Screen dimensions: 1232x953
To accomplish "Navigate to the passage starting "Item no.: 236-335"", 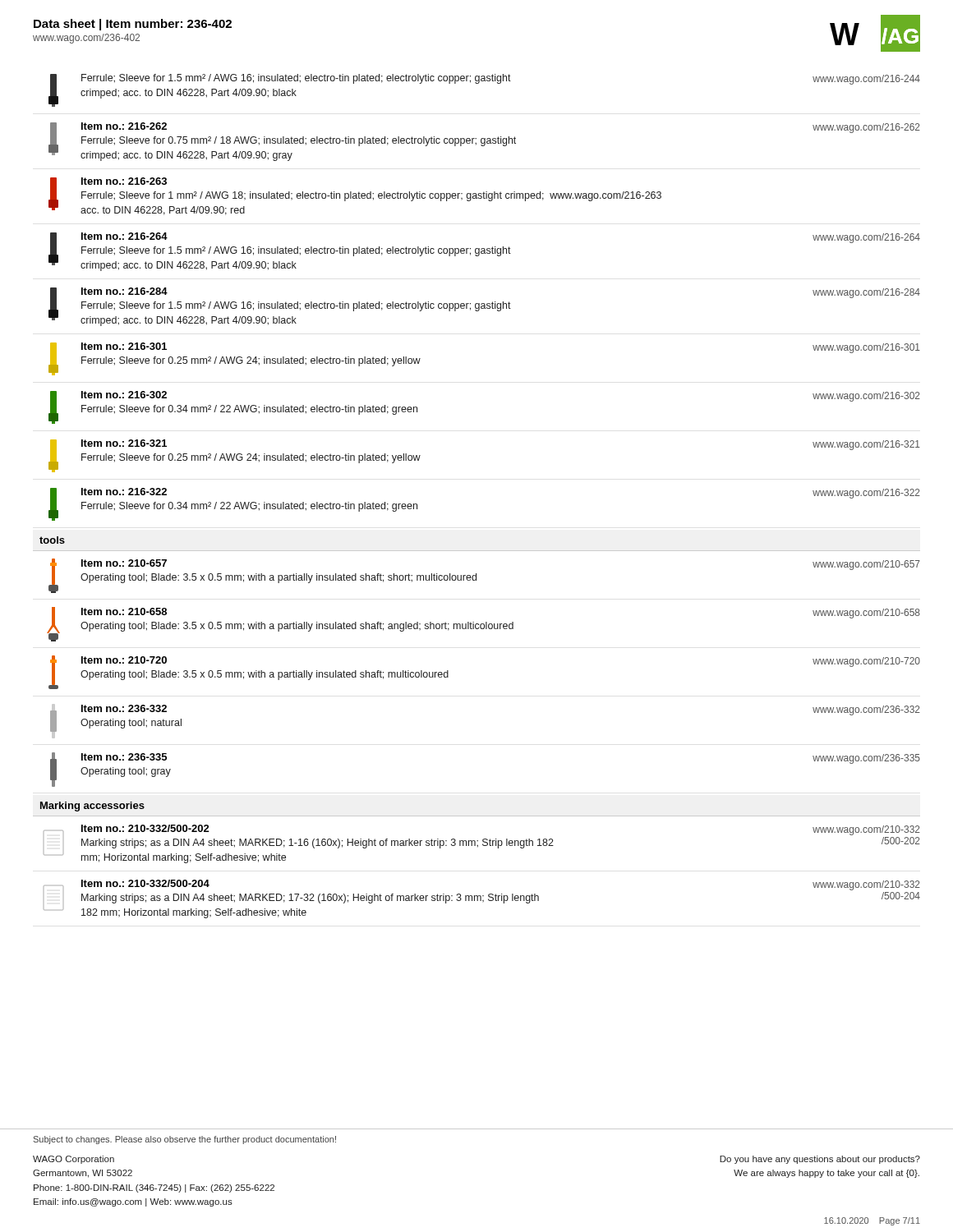I will [102, 769].
